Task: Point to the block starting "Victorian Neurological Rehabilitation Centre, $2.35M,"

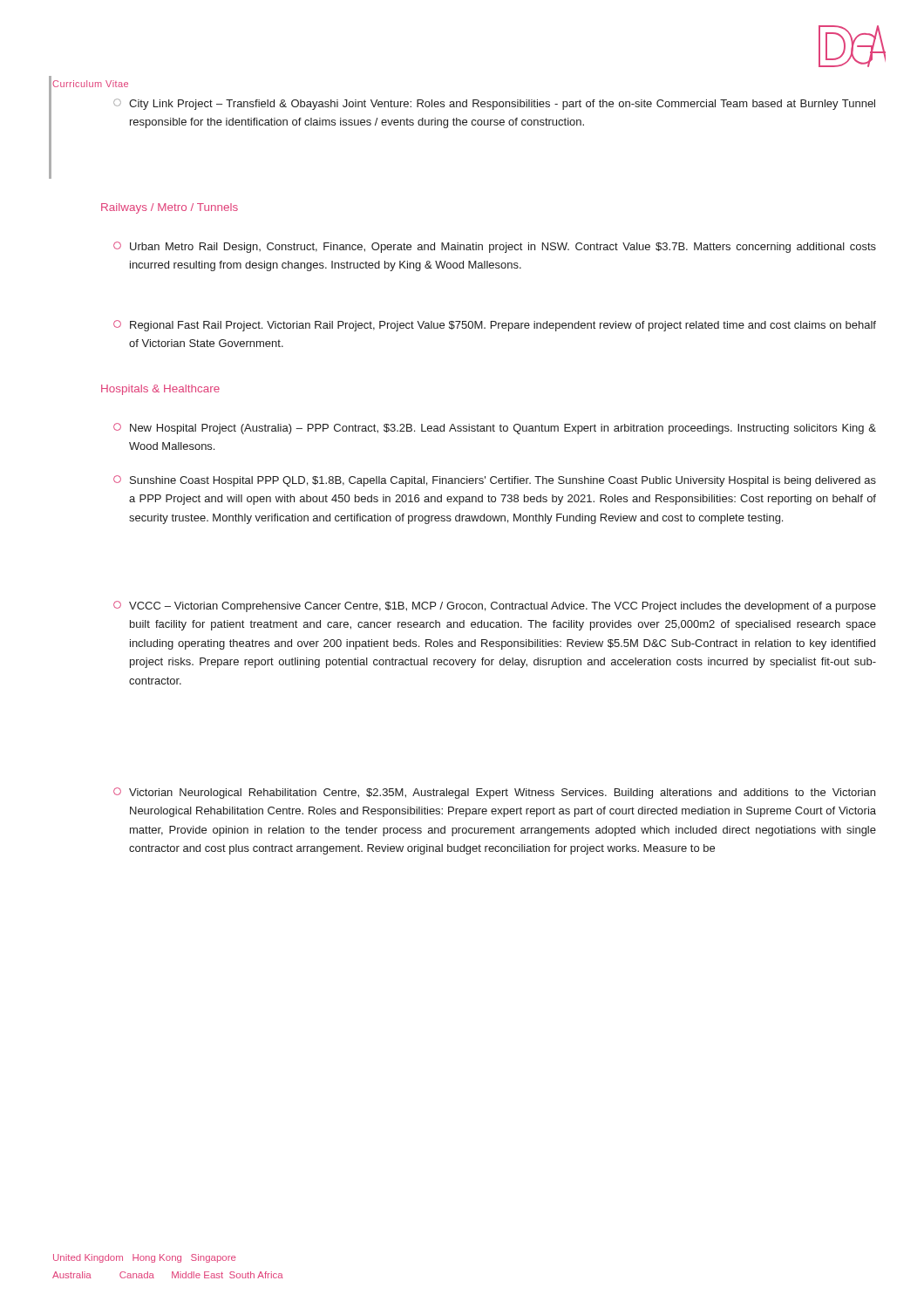Action: [x=503, y=820]
